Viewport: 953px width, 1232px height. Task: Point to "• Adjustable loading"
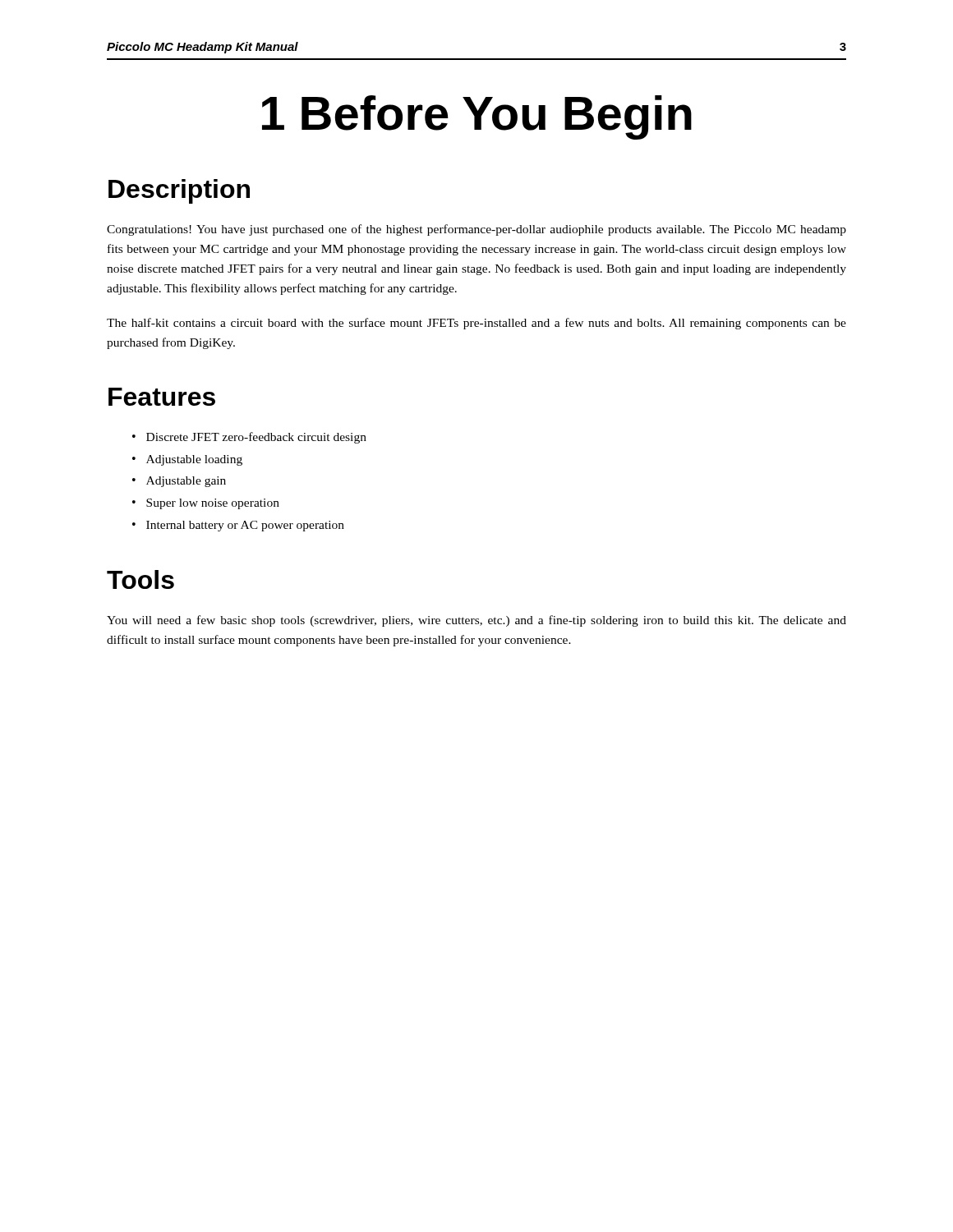click(187, 460)
